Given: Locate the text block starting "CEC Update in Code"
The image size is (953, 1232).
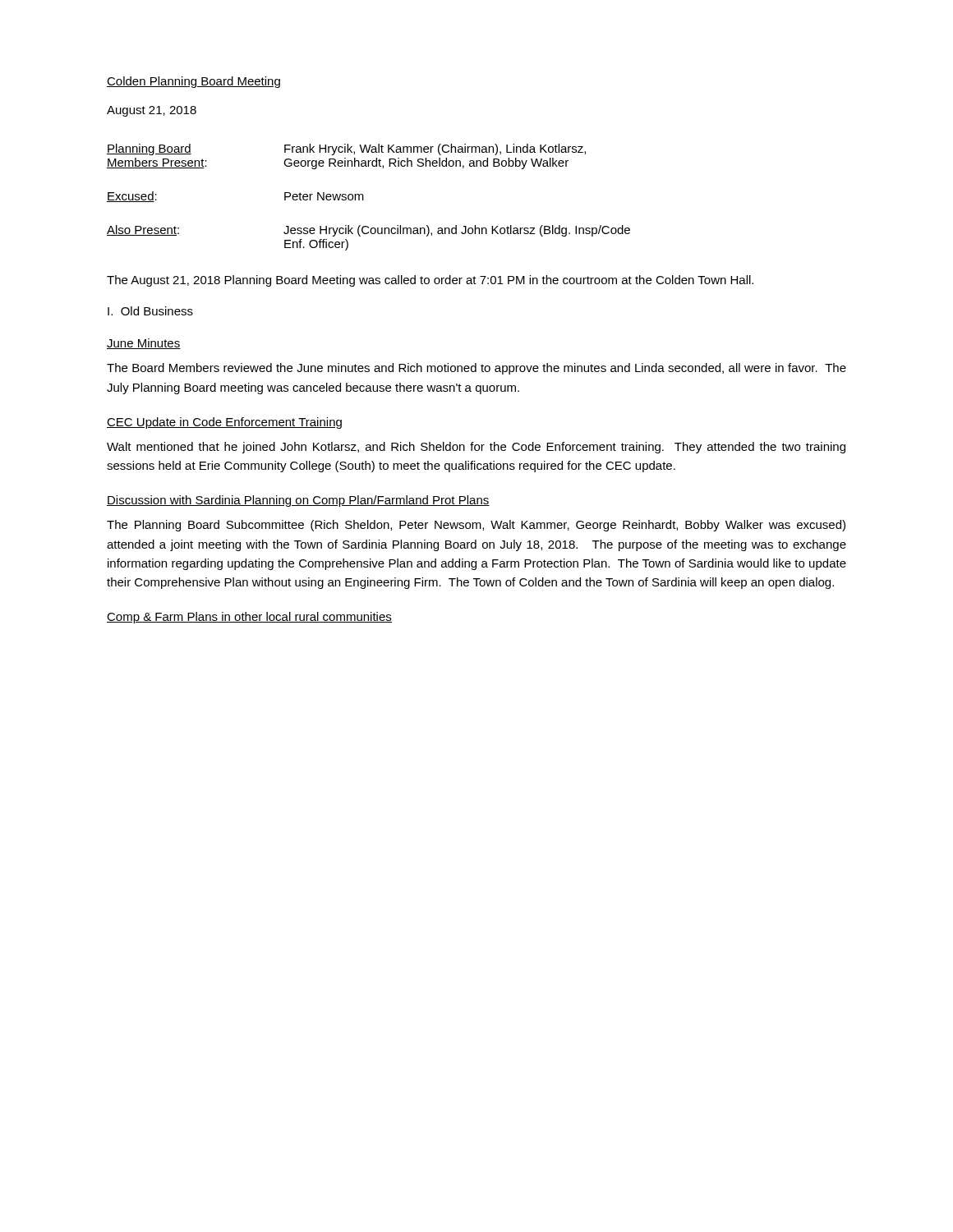Looking at the screenshot, I should click(x=225, y=422).
